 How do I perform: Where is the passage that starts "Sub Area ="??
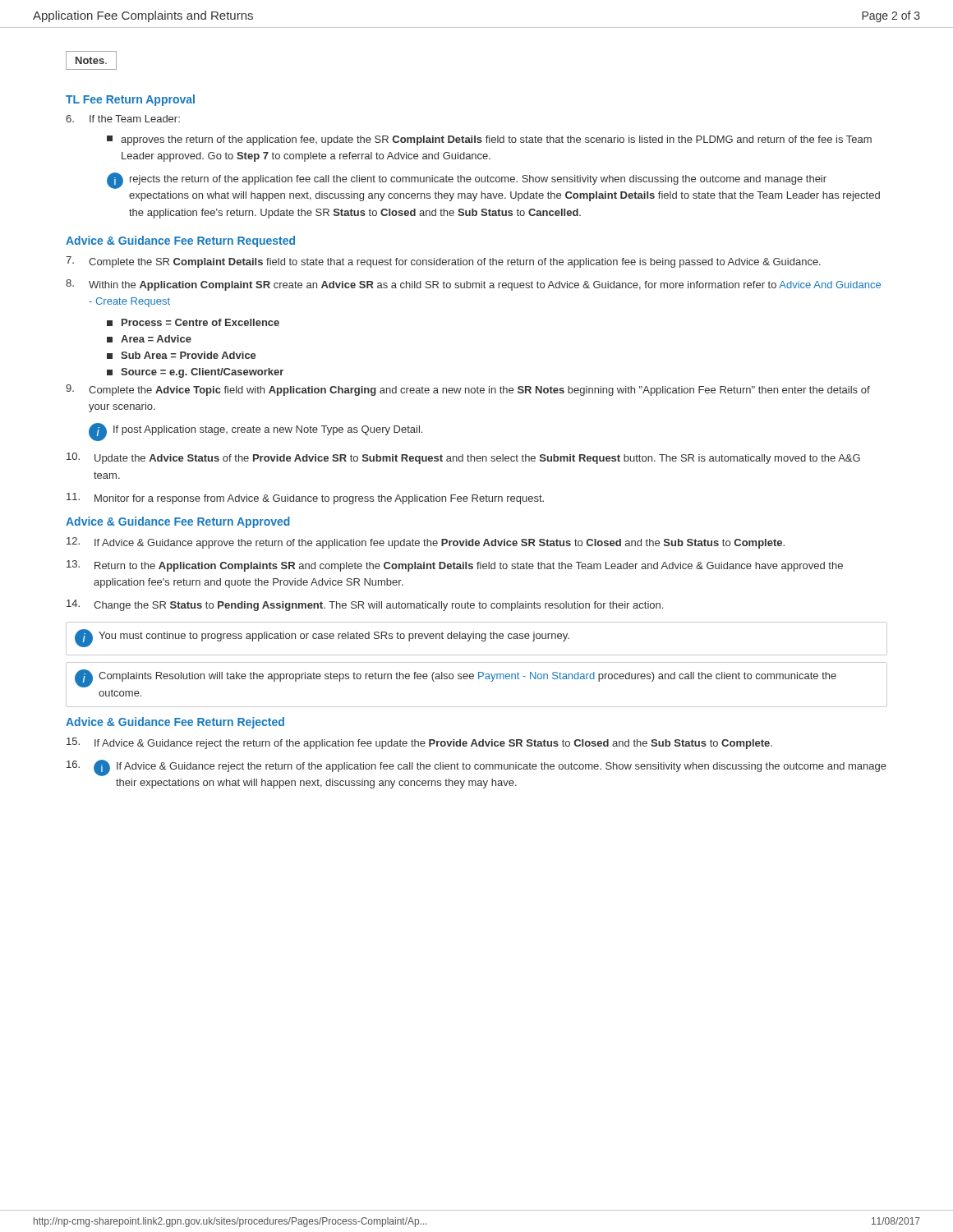[181, 355]
